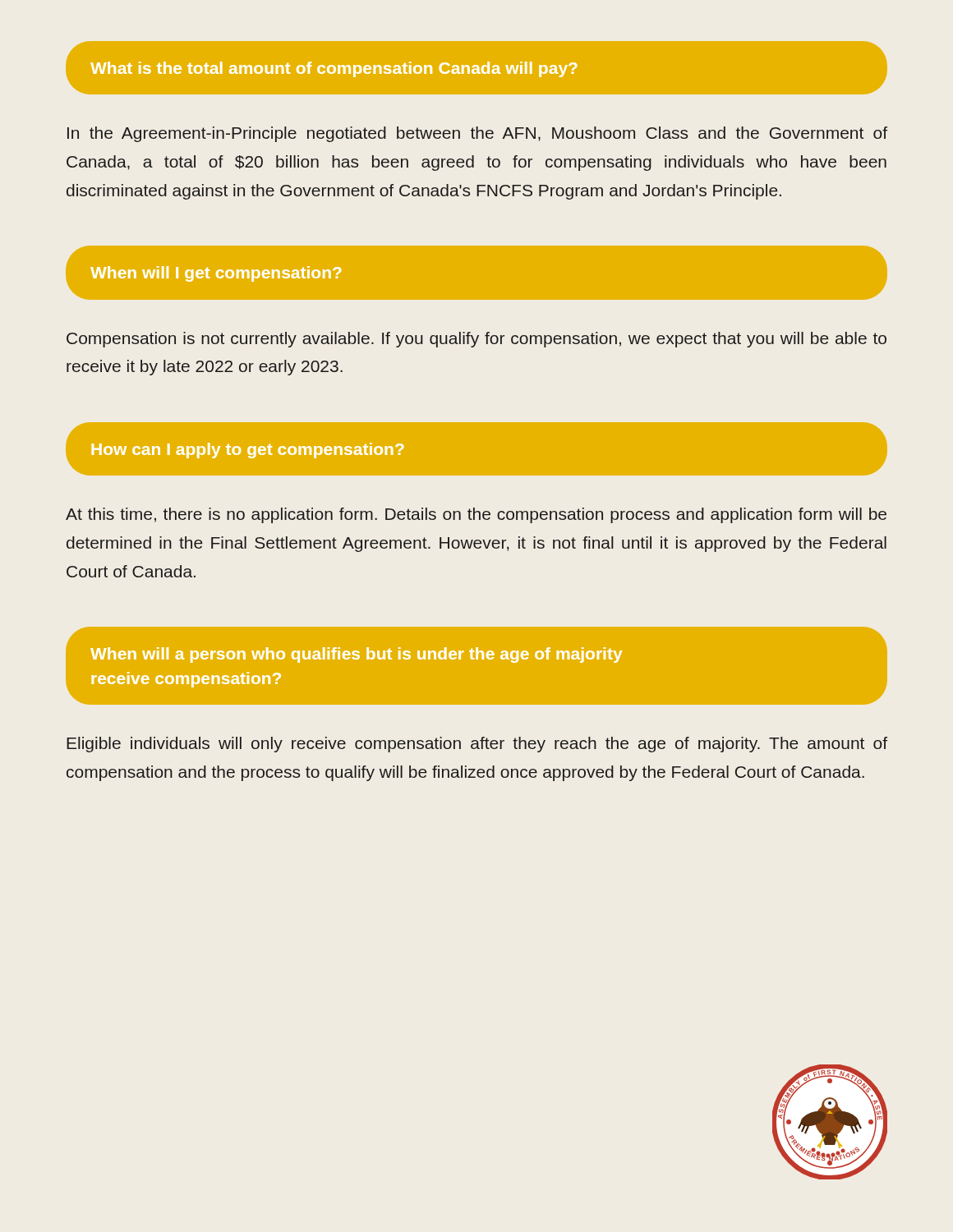Locate the text block with the text "Eligible individuals will only receive"
953x1232 pixels.
[476, 757]
